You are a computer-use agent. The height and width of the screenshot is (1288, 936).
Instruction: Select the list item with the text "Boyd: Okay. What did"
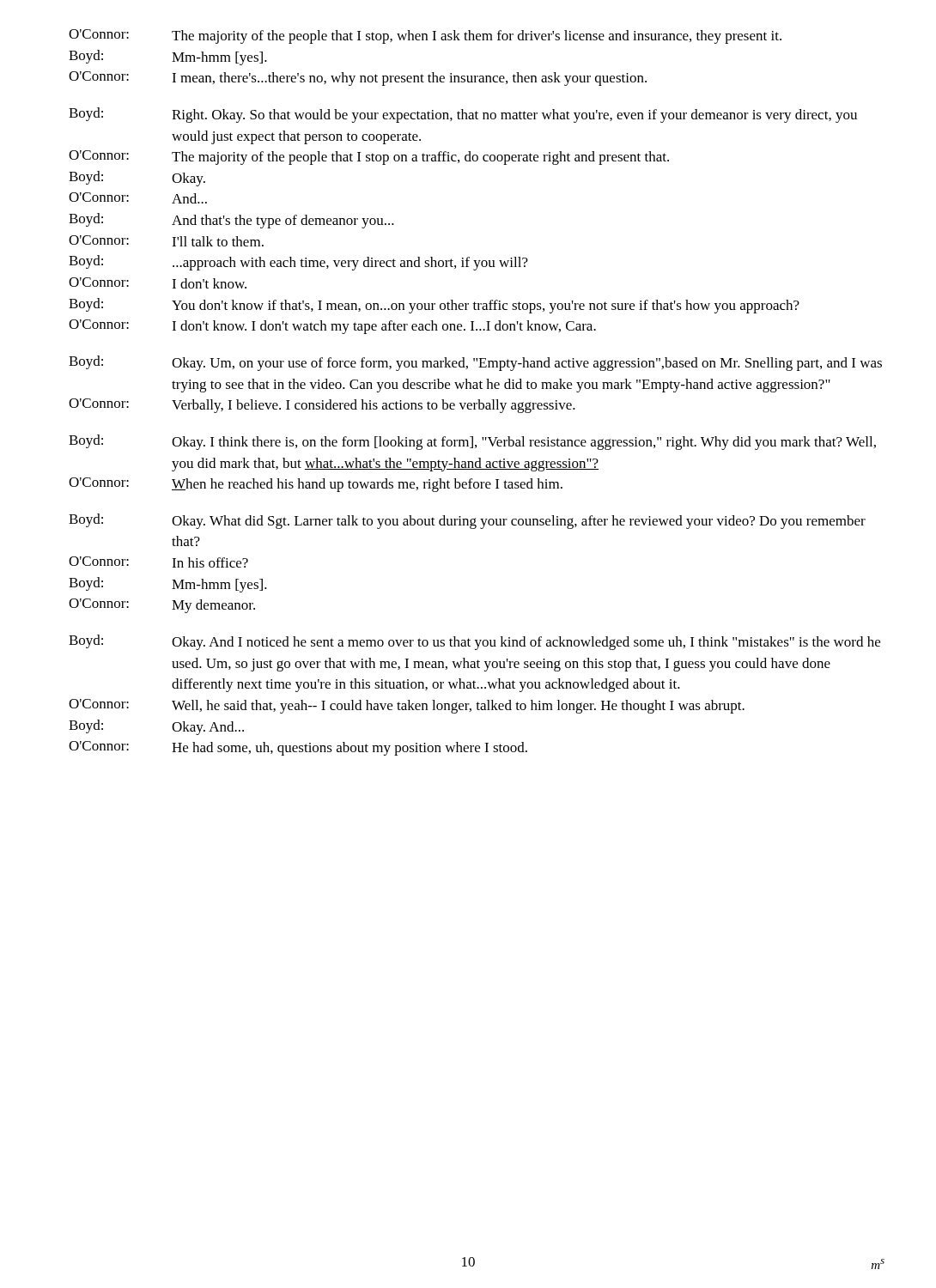coord(477,532)
